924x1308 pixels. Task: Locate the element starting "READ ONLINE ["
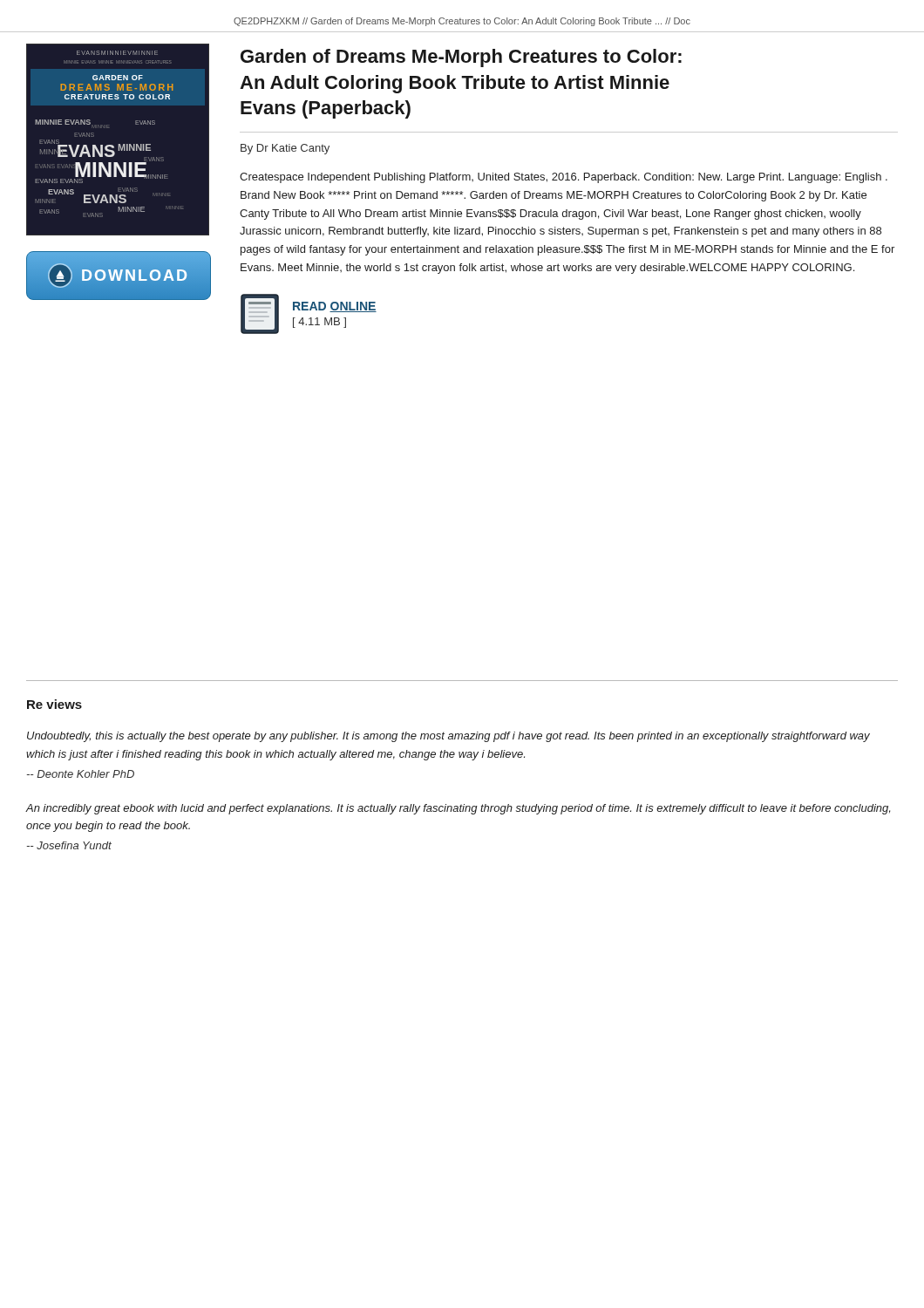click(308, 314)
